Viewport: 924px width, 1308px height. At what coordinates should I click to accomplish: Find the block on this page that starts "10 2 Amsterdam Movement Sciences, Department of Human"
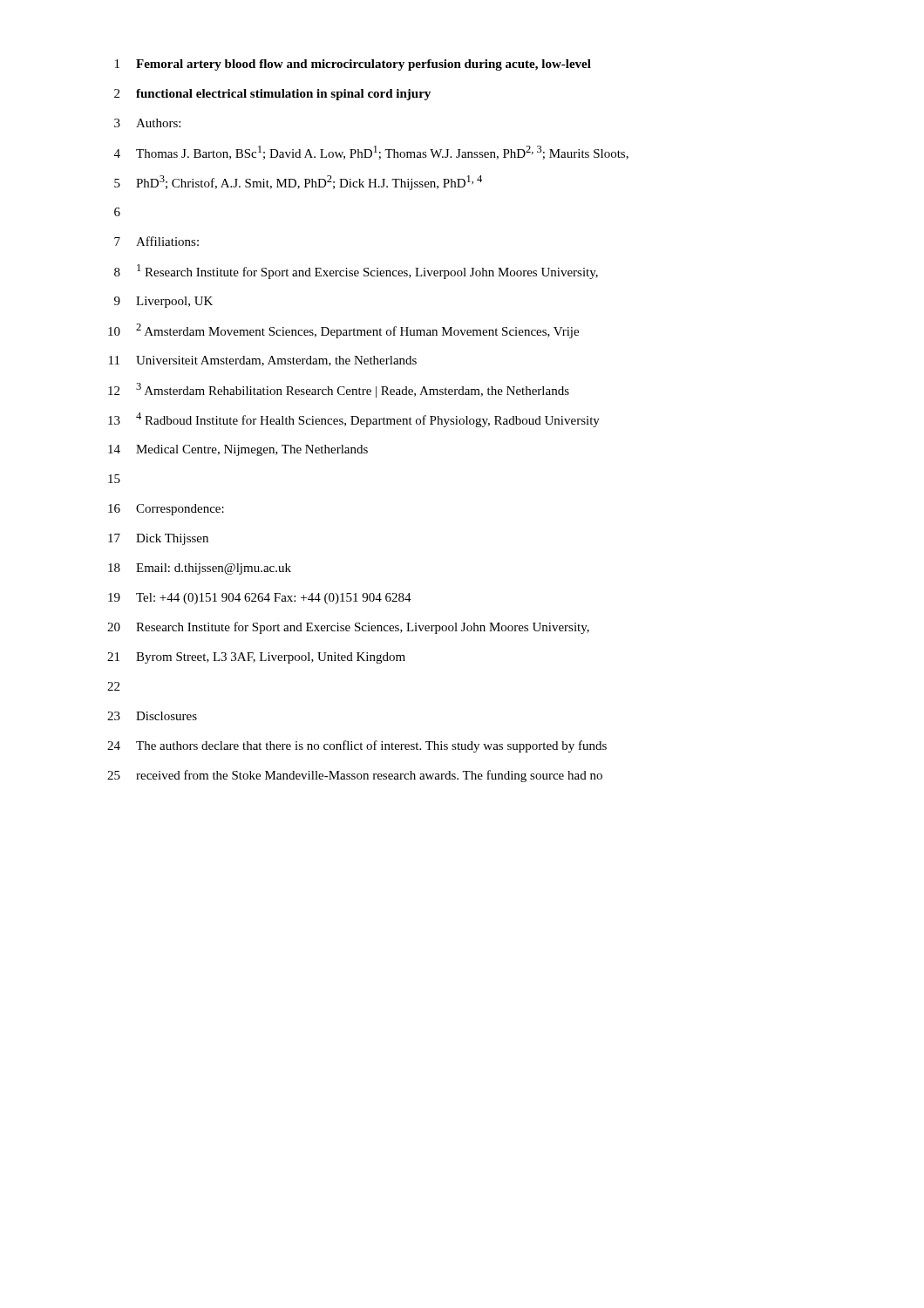click(462, 330)
